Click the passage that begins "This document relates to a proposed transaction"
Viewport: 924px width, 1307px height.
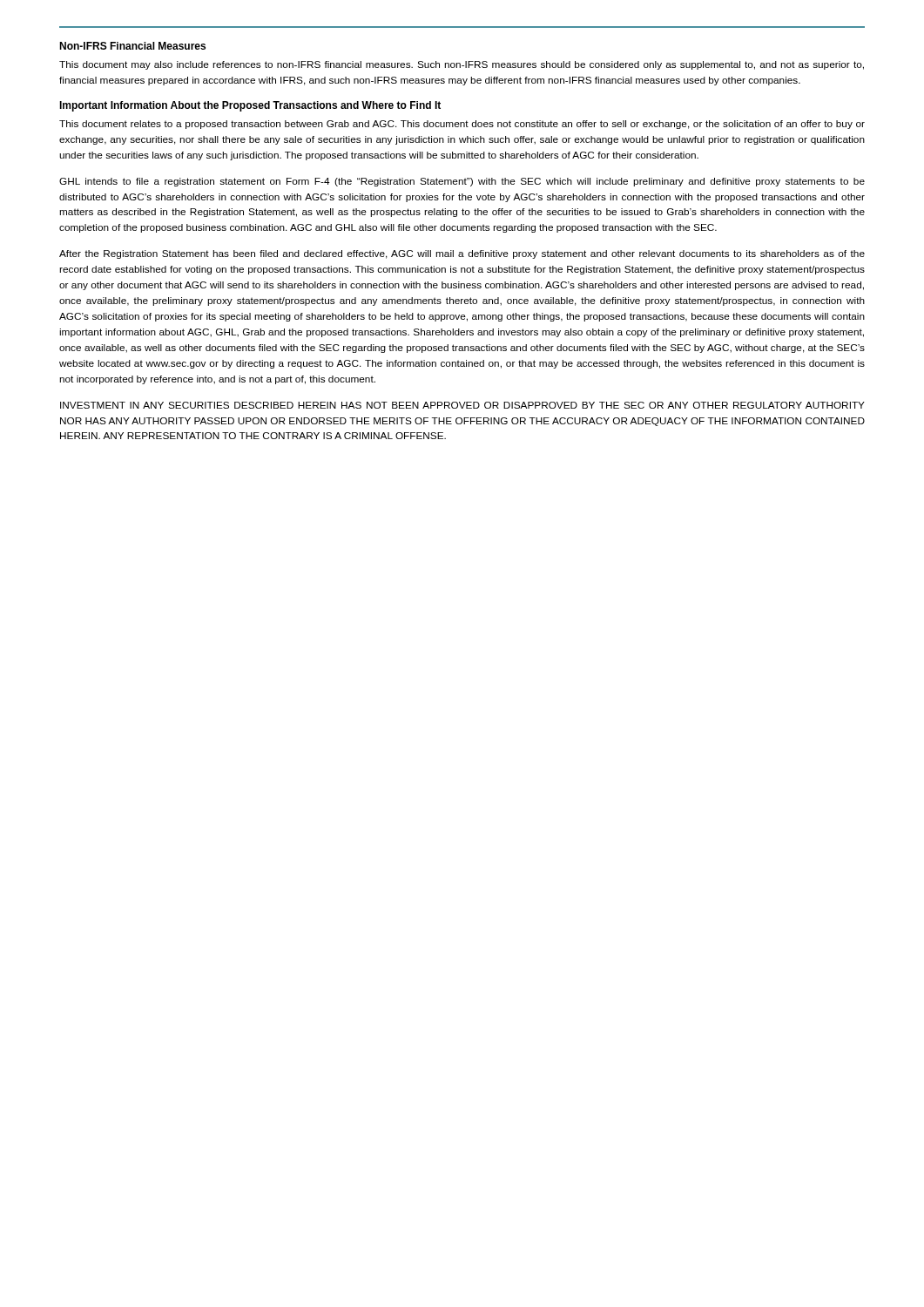(x=462, y=139)
